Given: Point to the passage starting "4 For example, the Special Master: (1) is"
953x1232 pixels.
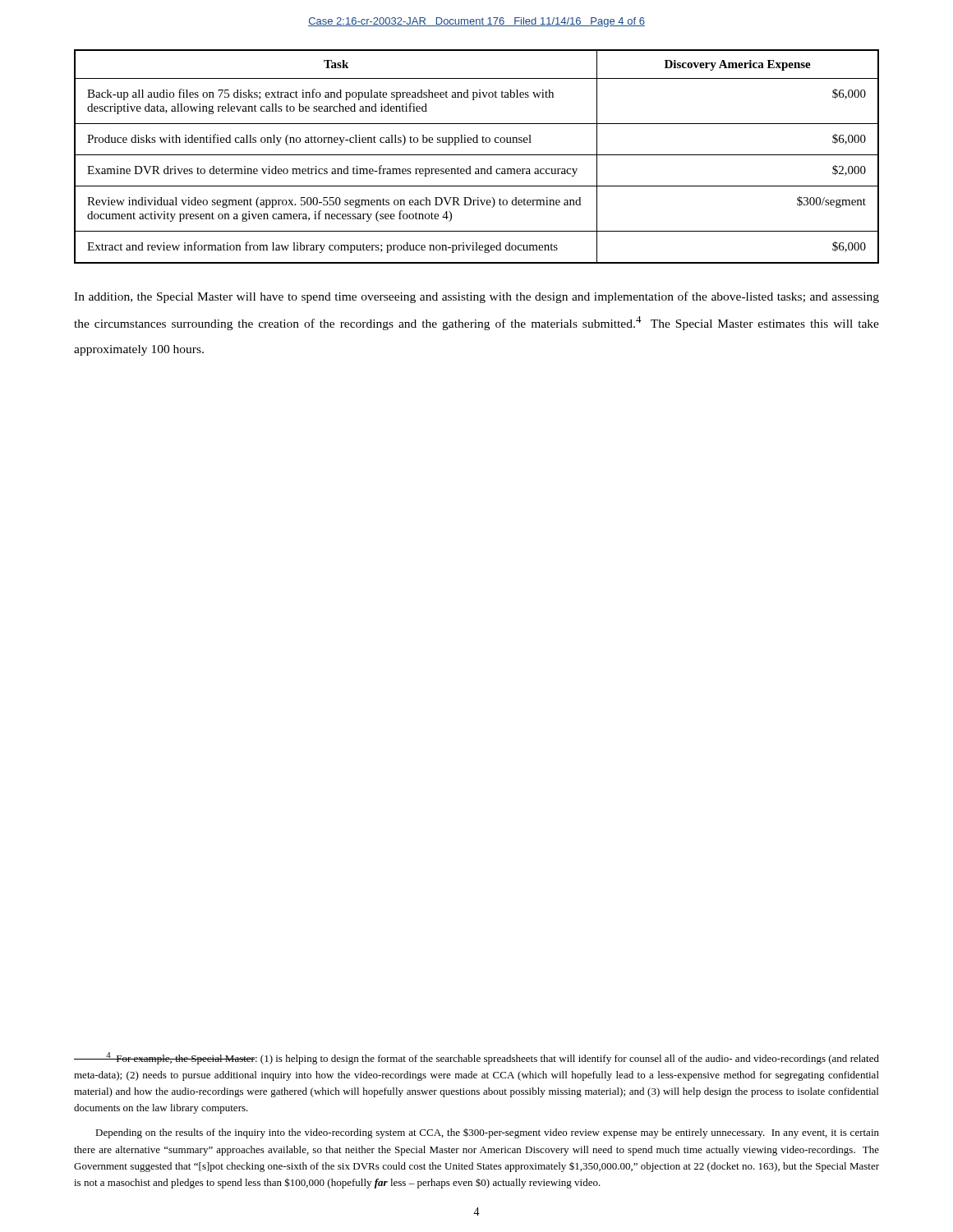Looking at the screenshot, I should 476,1082.
